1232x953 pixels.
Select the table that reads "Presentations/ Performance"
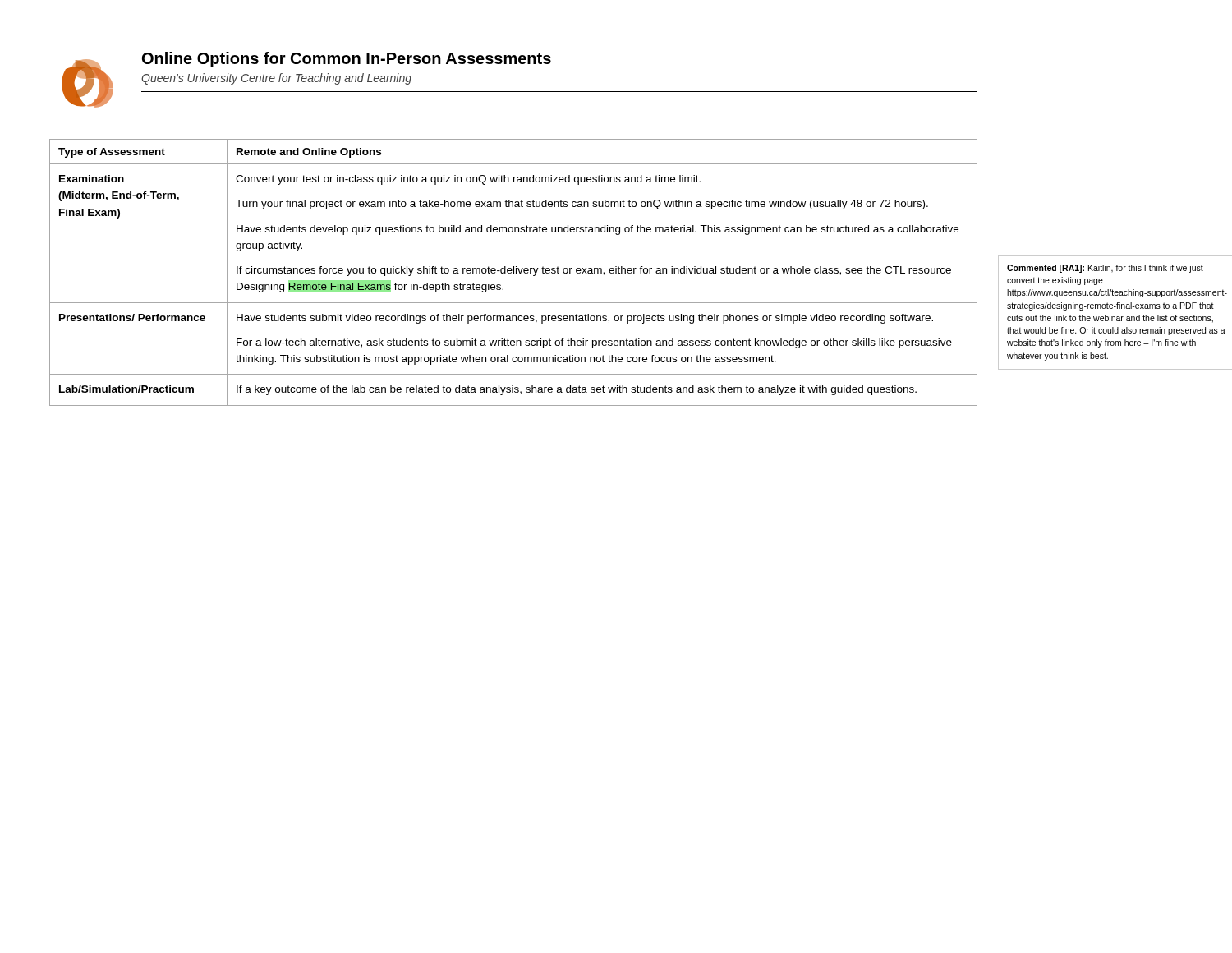(x=513, y=272)
